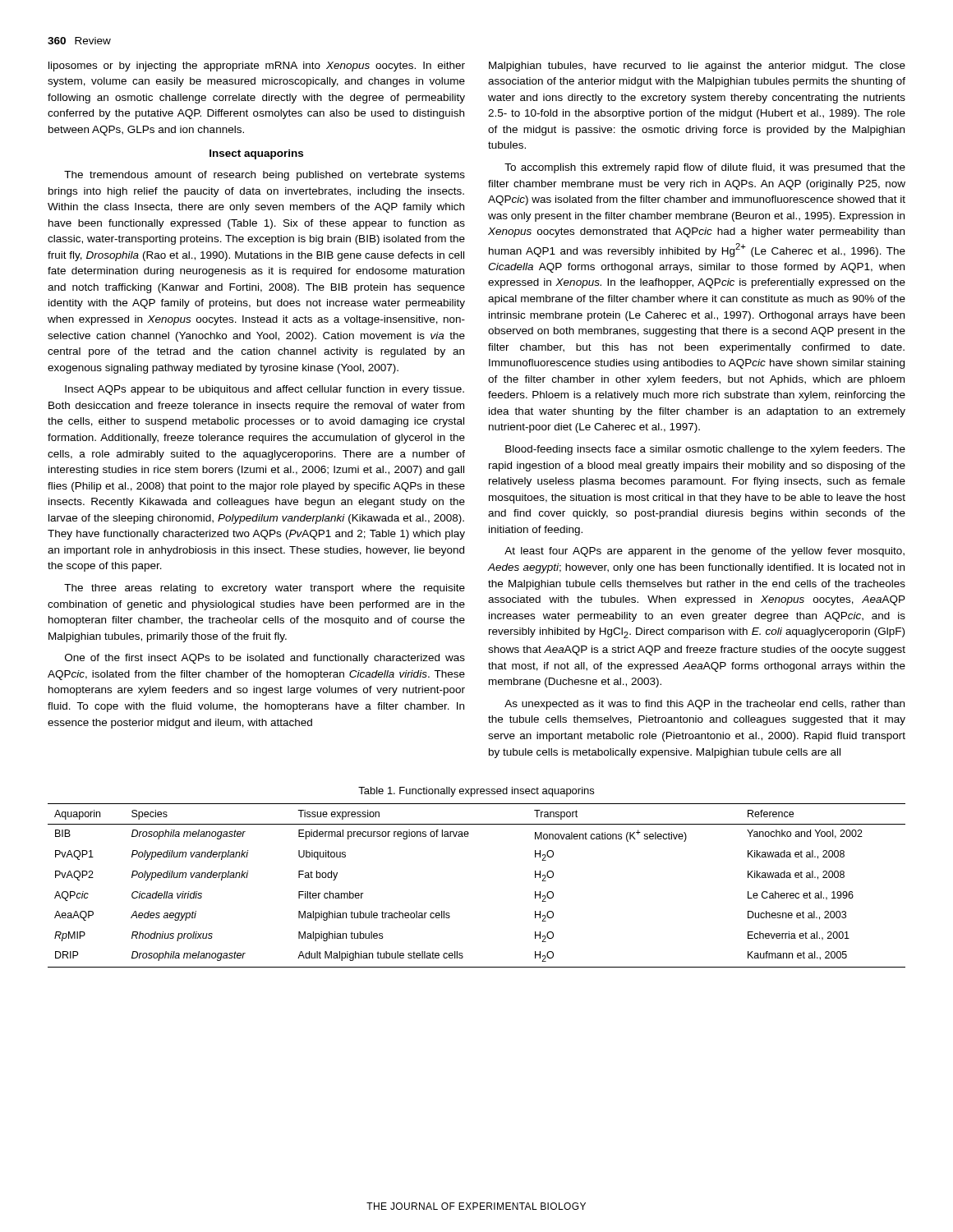Find the table
This screenshot has width=953, height=1232.
tap(476, 885)
